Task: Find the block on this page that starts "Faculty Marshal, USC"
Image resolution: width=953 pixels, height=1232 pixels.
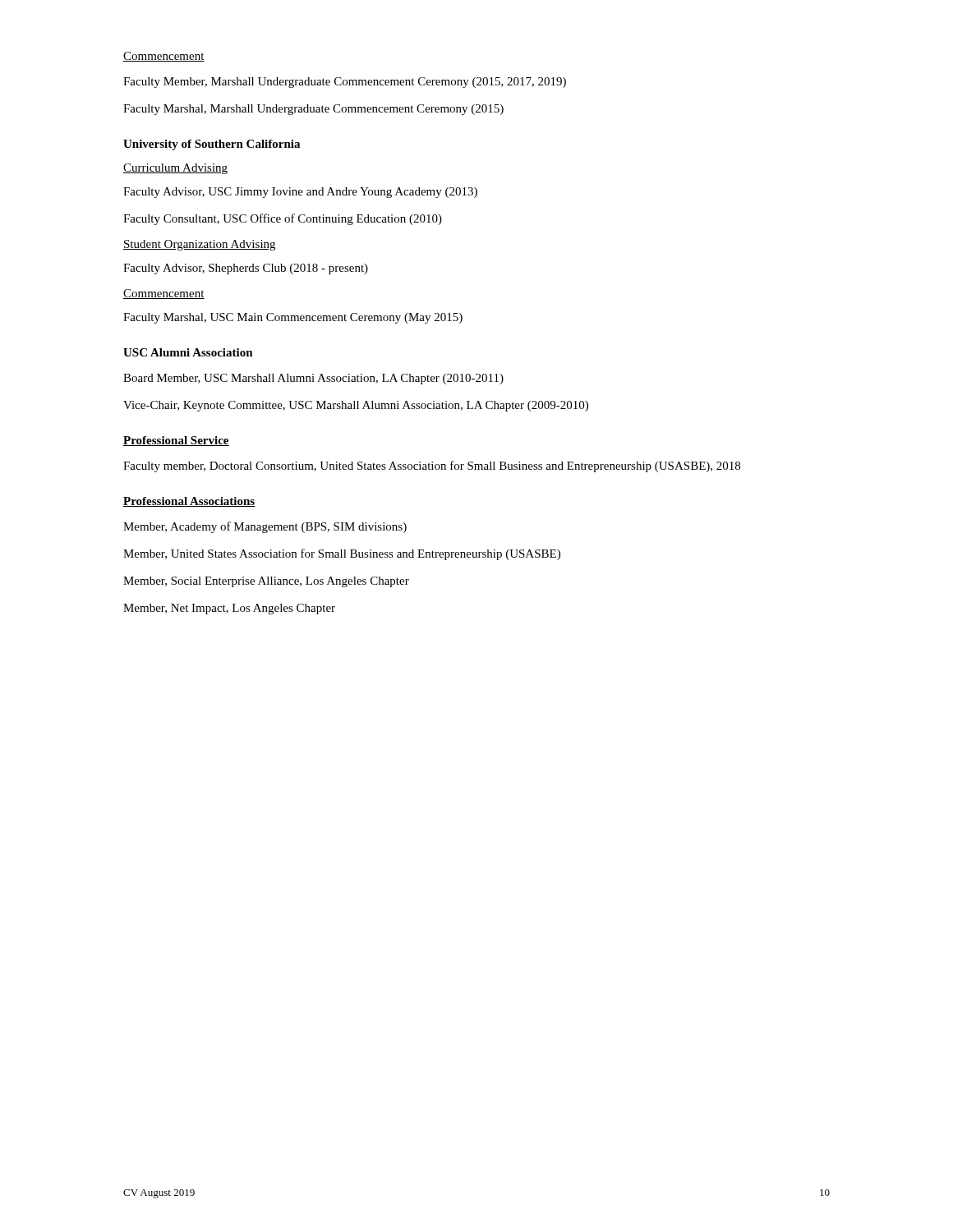Action: [293, 317]
